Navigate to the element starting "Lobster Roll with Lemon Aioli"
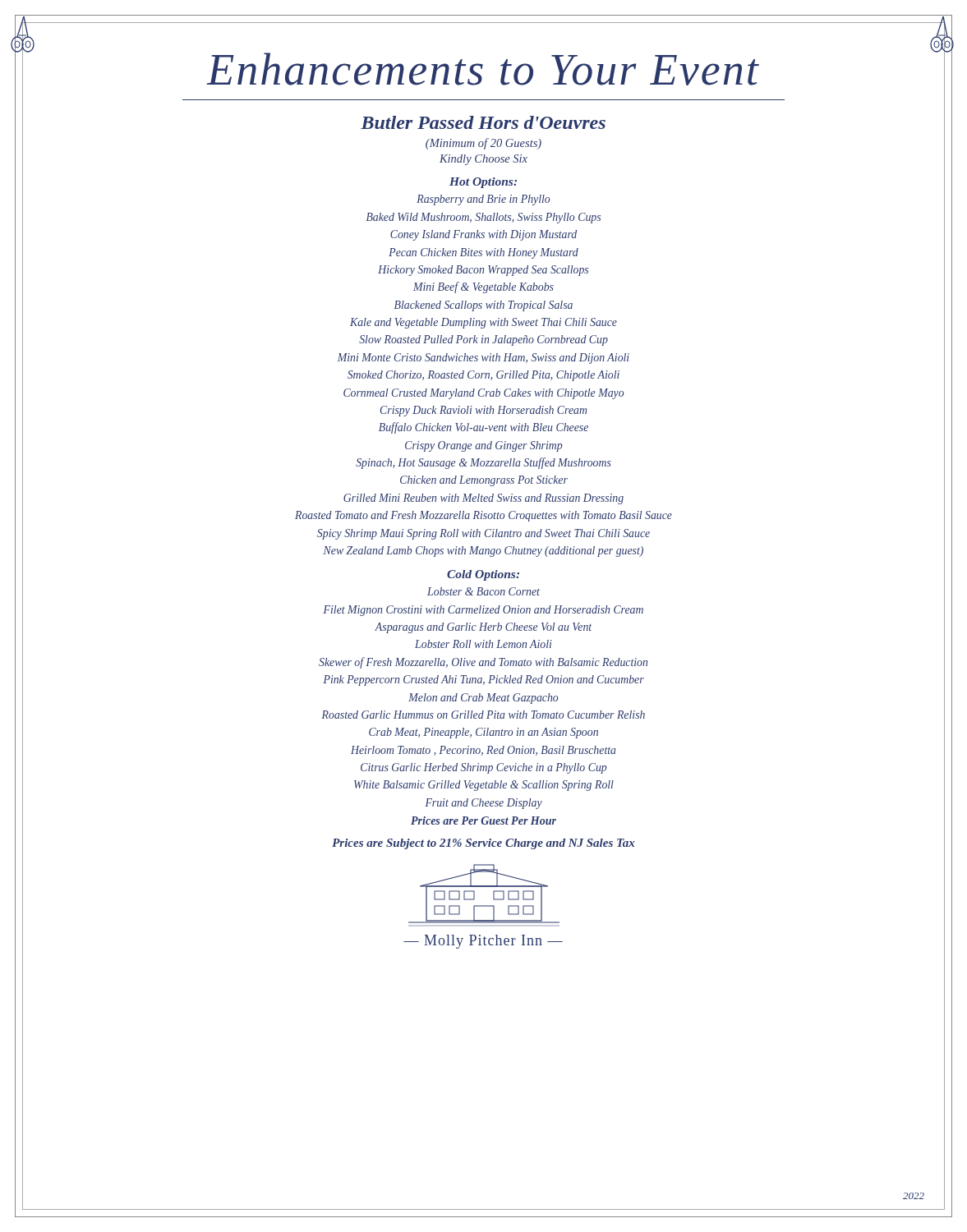The image size is (967, 1232). 484,645
